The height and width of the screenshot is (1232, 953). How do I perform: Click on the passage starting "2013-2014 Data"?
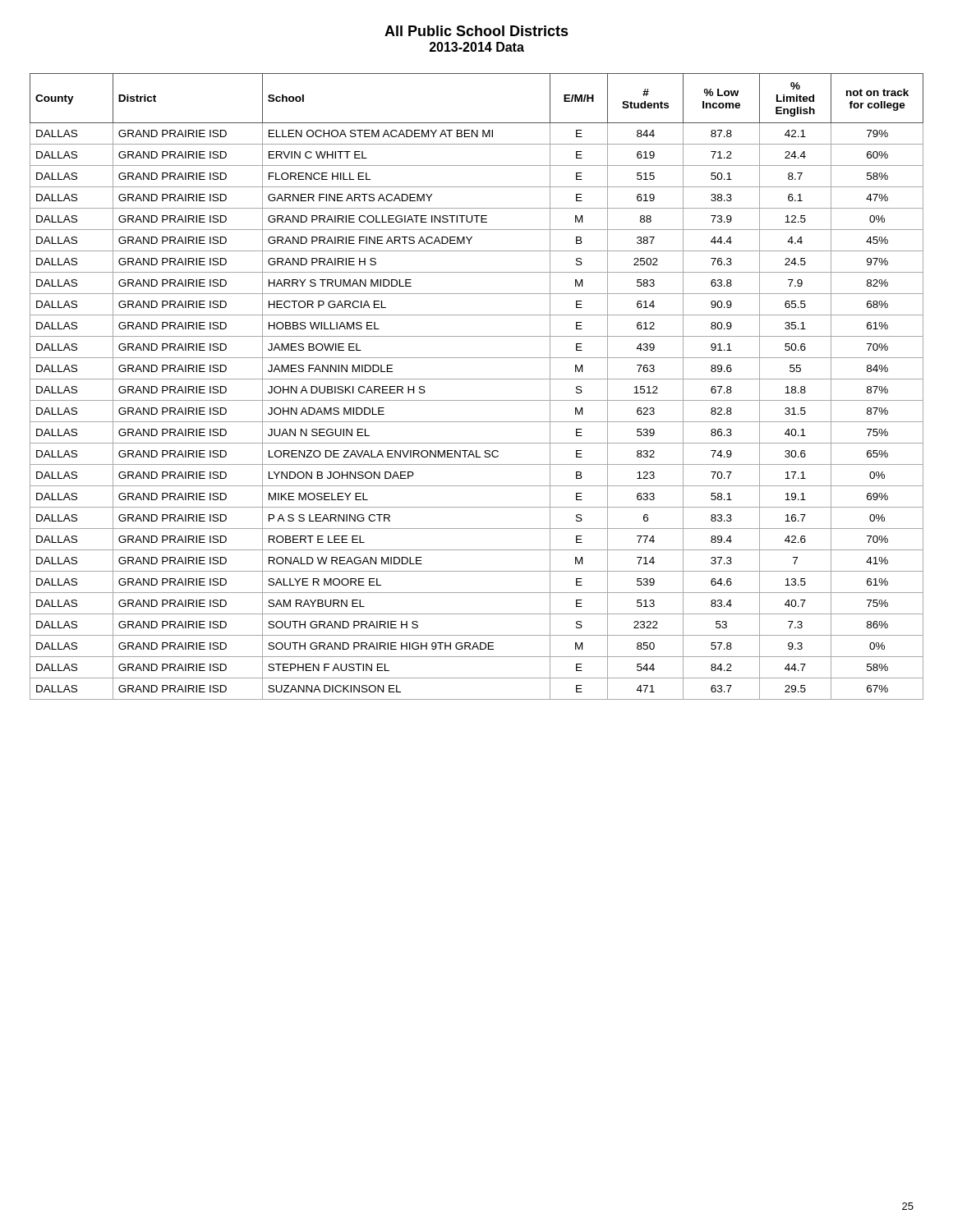point(476,47)
